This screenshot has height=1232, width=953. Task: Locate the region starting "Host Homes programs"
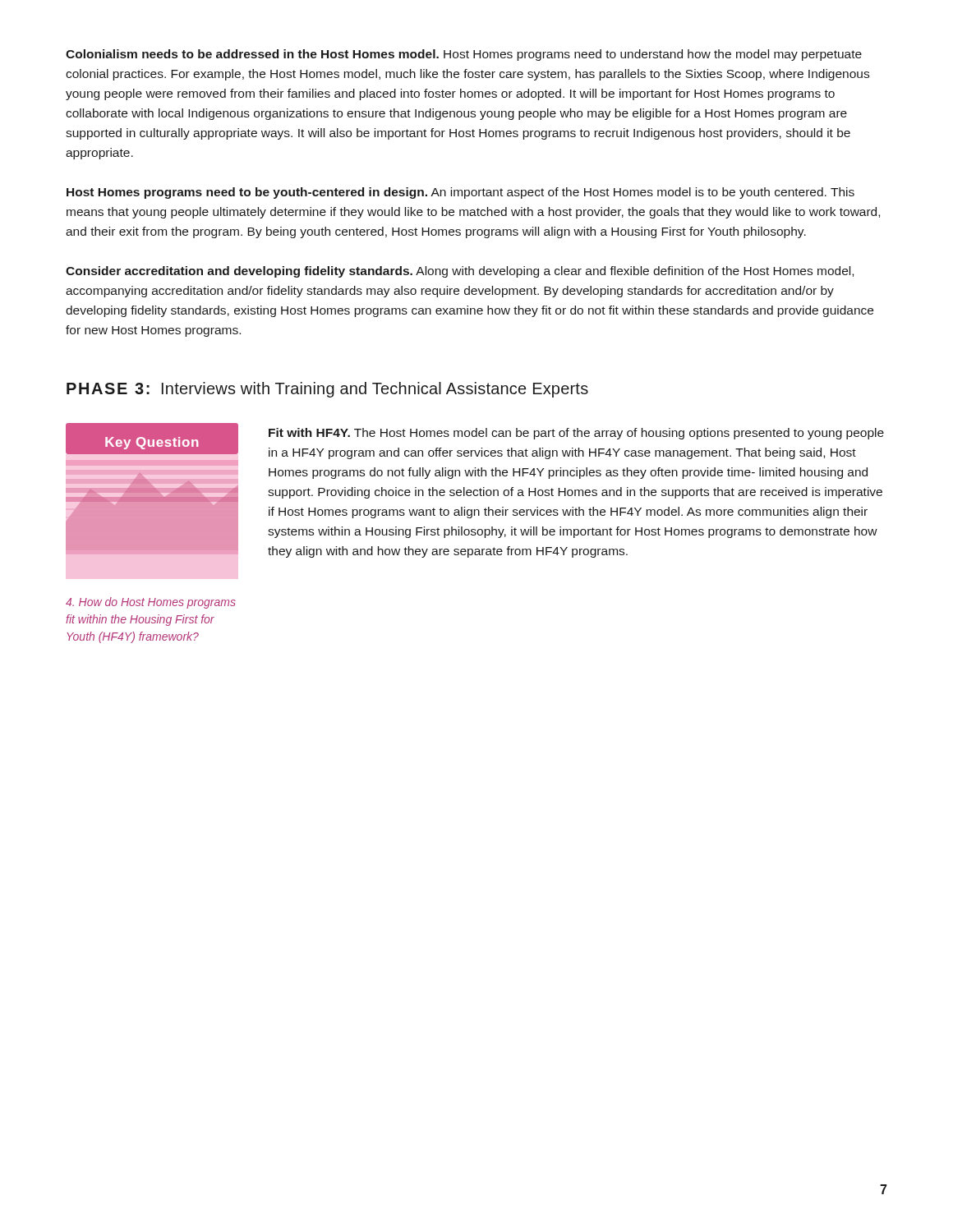coord(473,212)
